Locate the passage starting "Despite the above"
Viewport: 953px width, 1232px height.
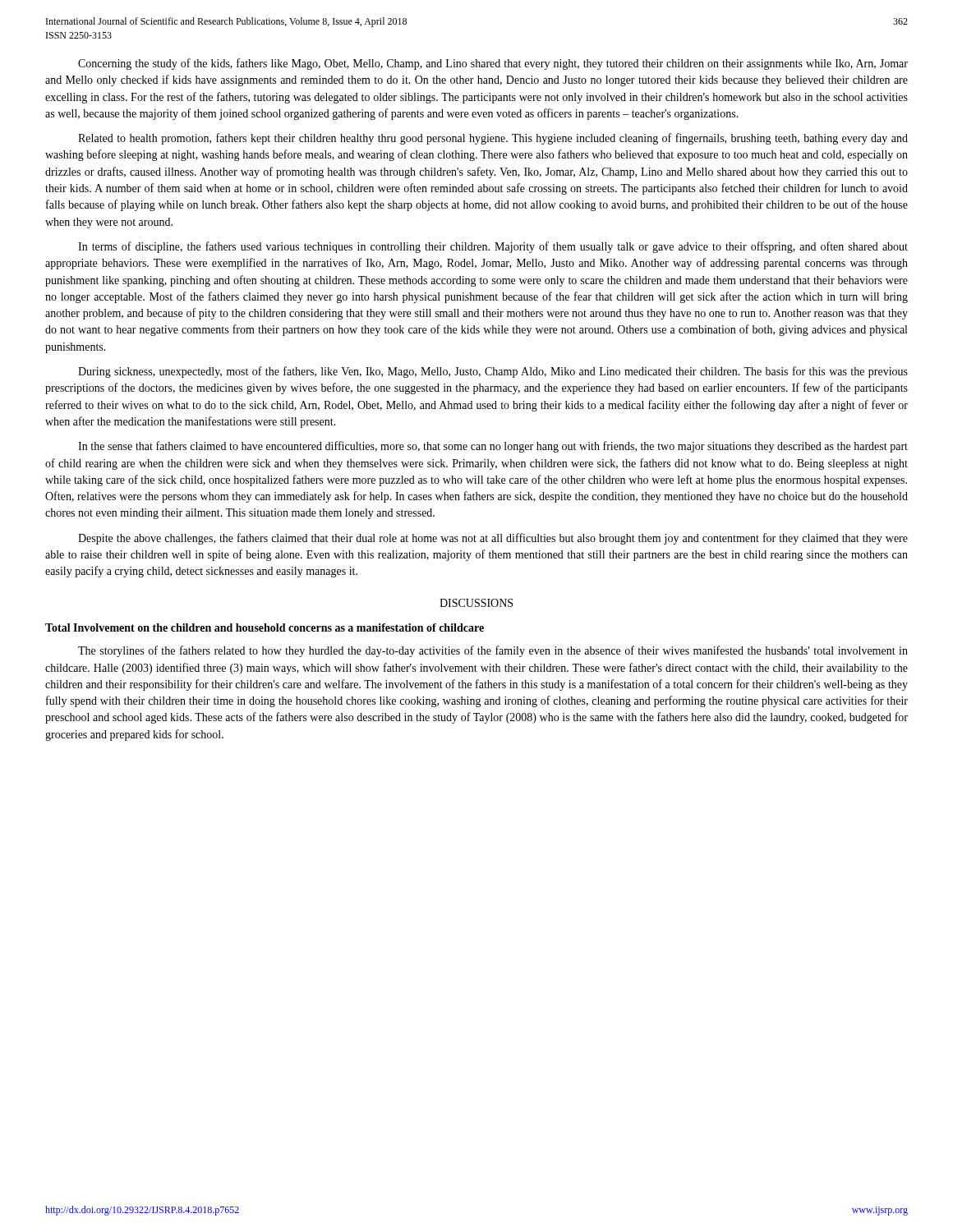(476, 555)
